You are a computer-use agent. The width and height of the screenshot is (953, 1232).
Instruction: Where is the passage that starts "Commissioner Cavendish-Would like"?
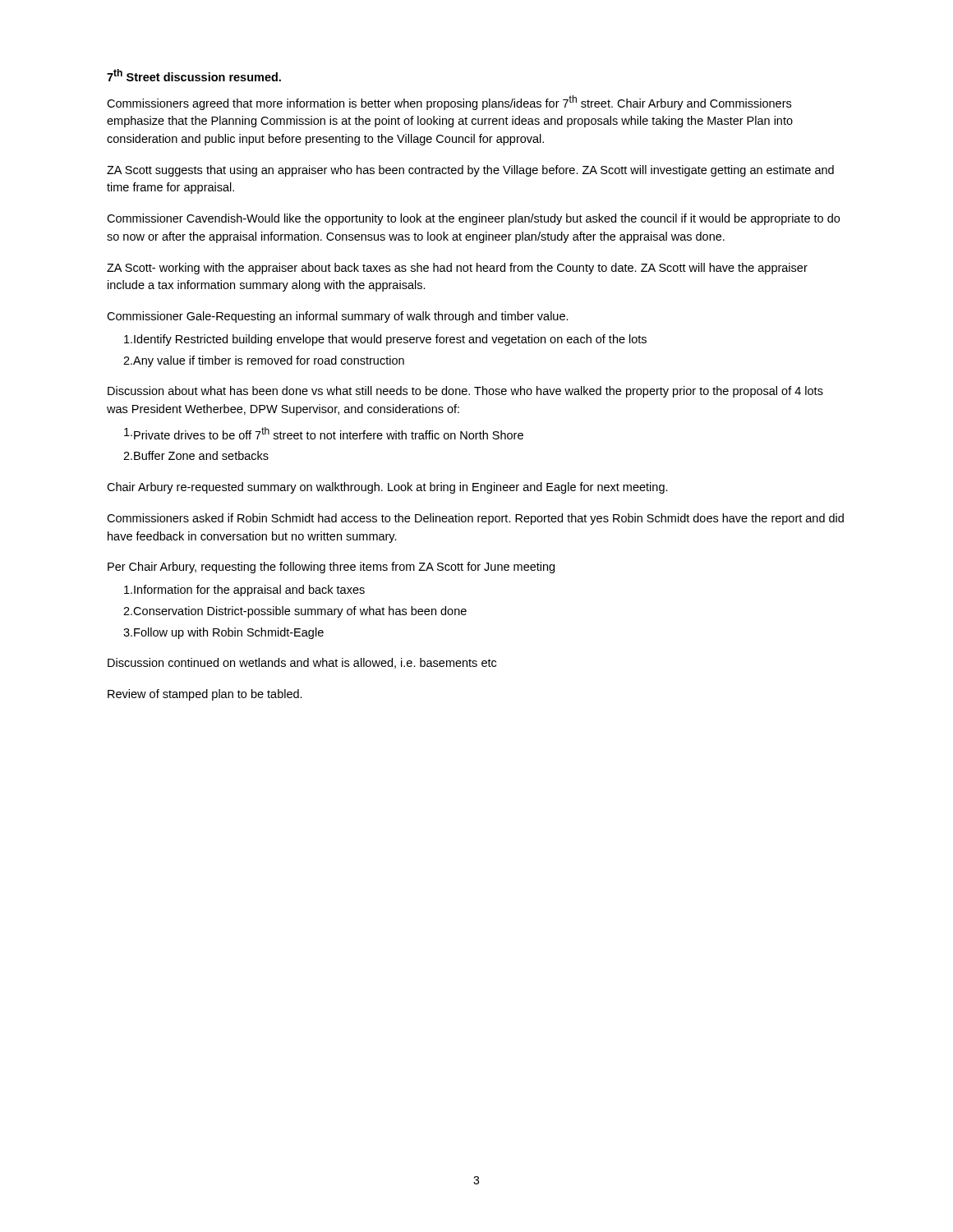coord(474,228)
